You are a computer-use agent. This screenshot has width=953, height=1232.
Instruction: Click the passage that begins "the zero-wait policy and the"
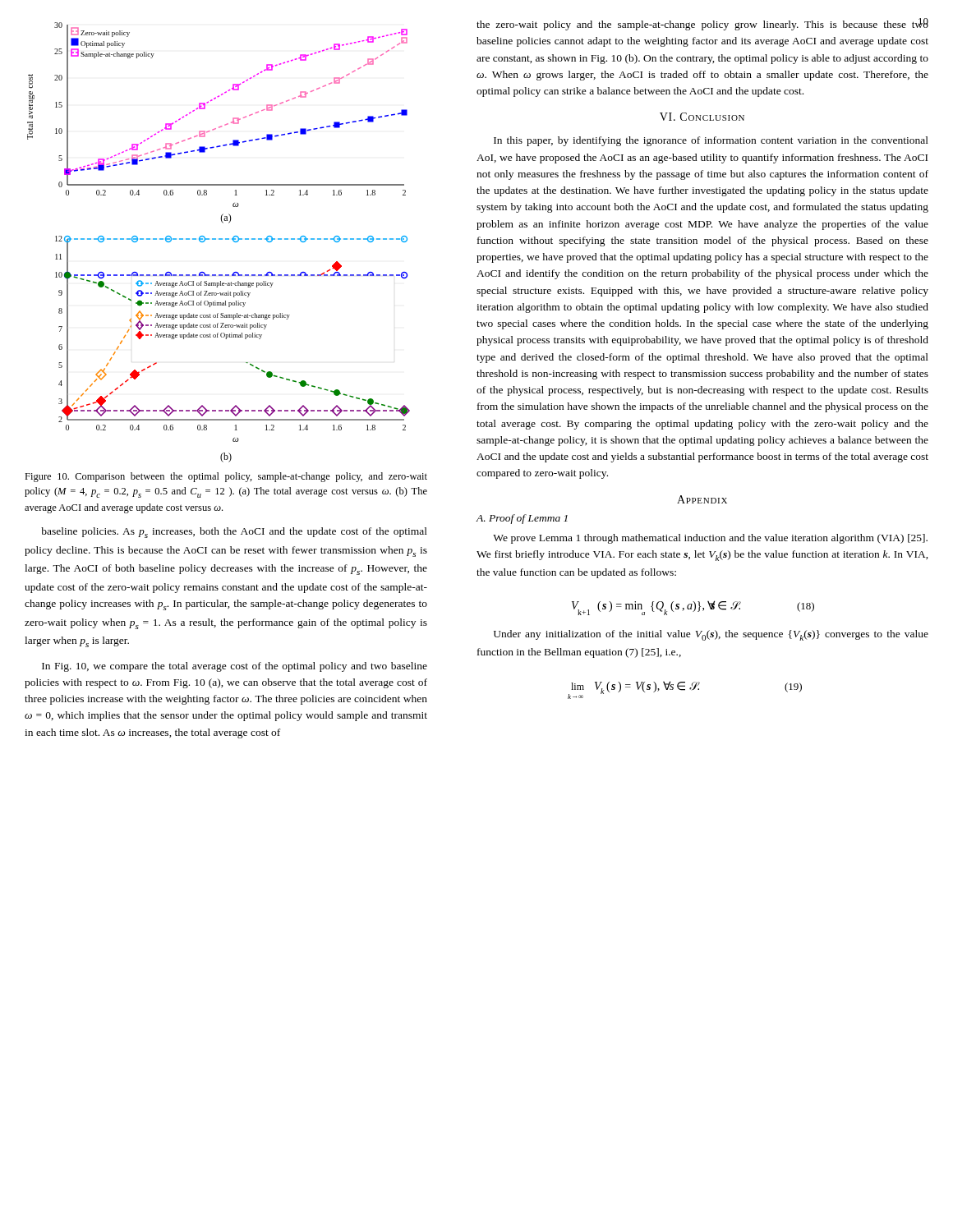coord(702,58)
